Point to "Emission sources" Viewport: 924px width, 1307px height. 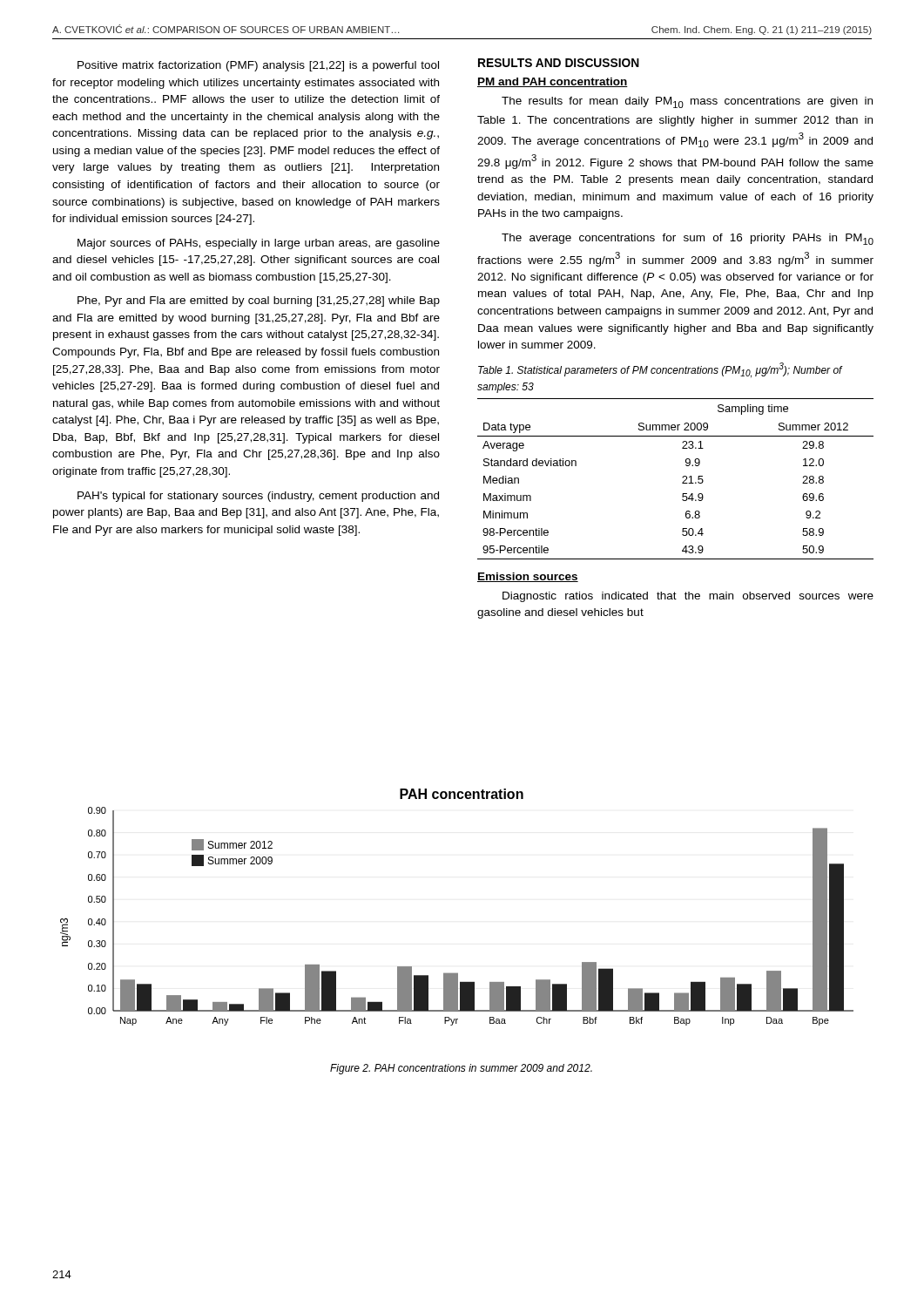[528, 576]
